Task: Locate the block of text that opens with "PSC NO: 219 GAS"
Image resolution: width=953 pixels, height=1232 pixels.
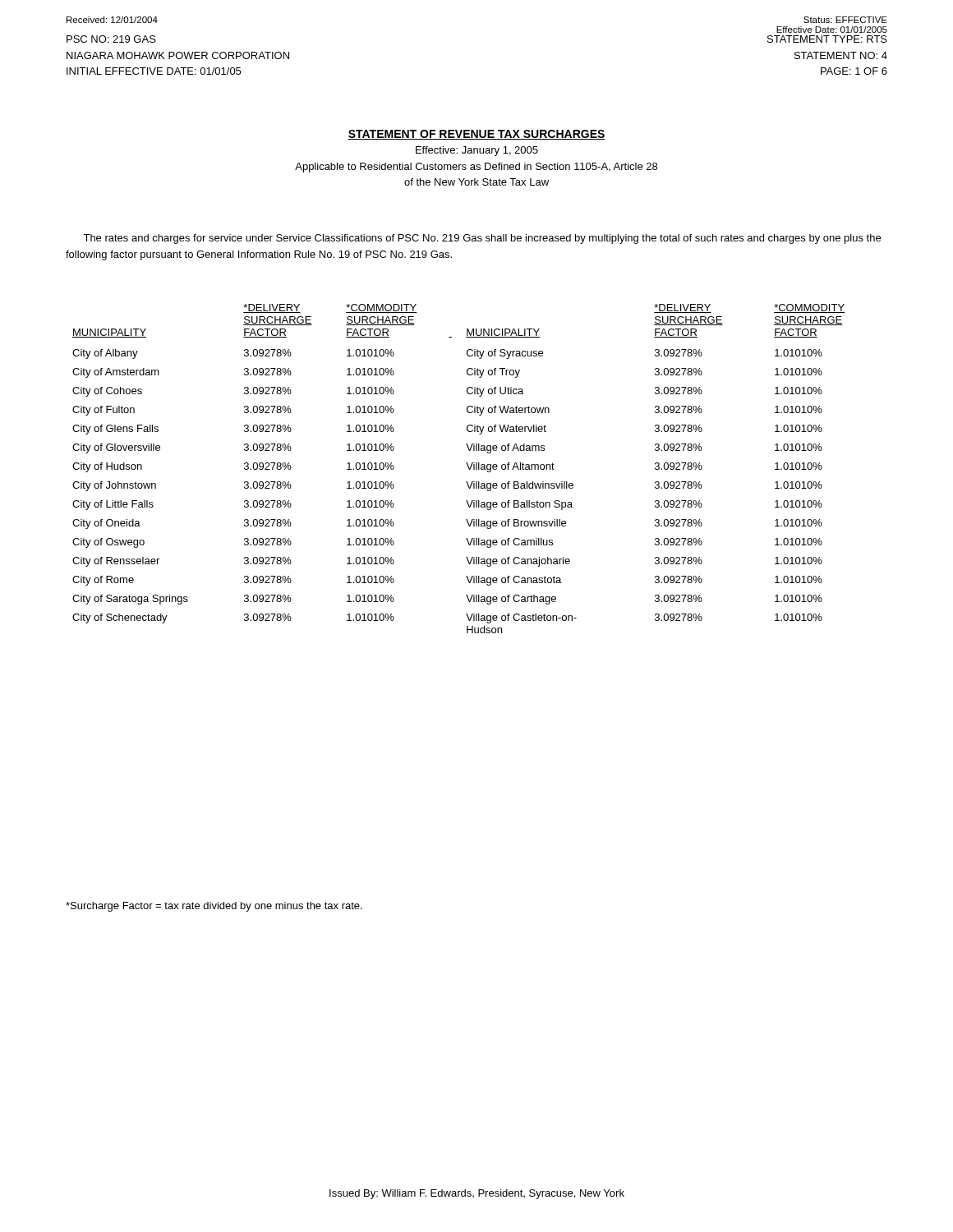Action: [178, 55]
